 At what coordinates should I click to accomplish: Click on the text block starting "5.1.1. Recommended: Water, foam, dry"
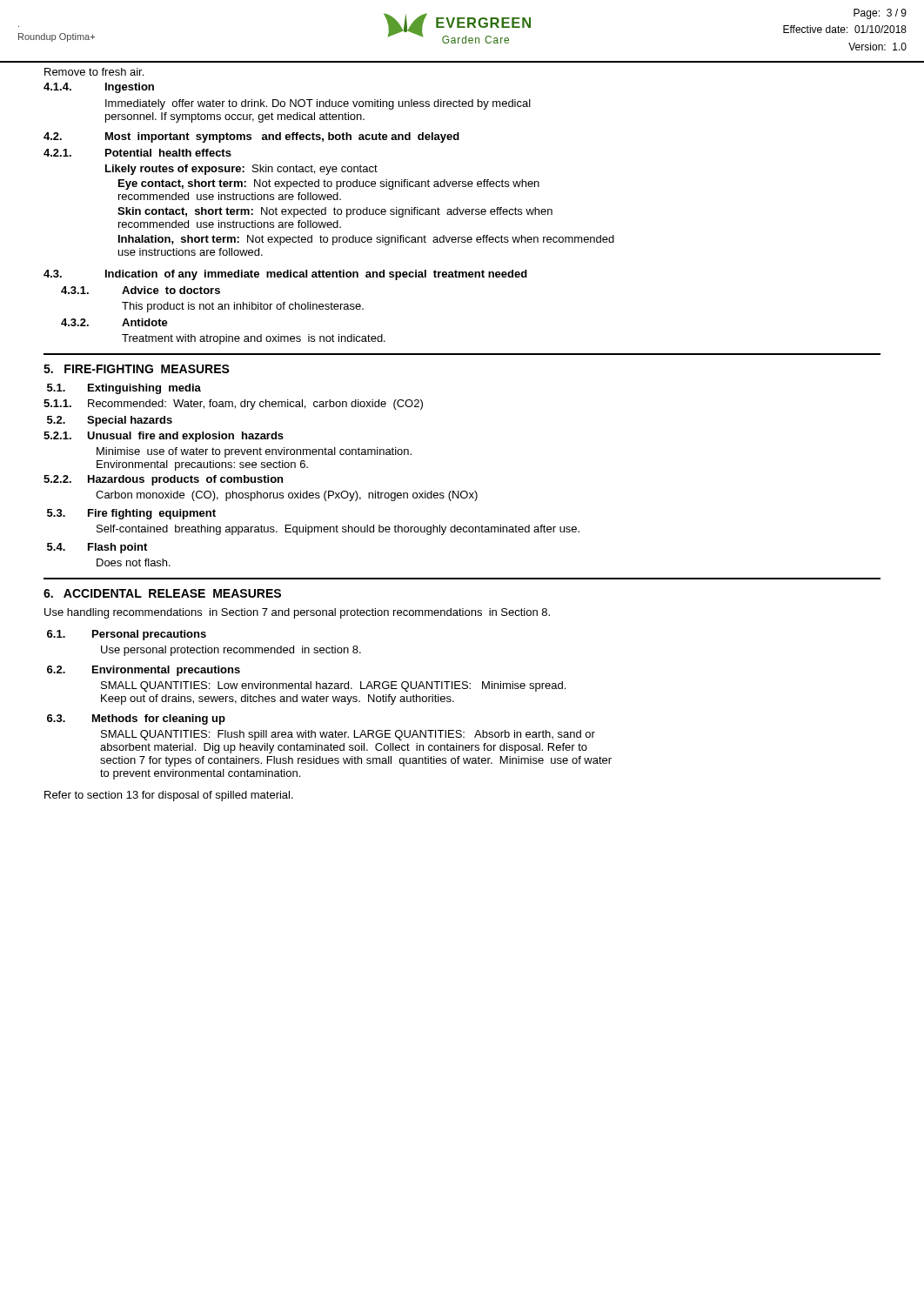coord(233,405)
